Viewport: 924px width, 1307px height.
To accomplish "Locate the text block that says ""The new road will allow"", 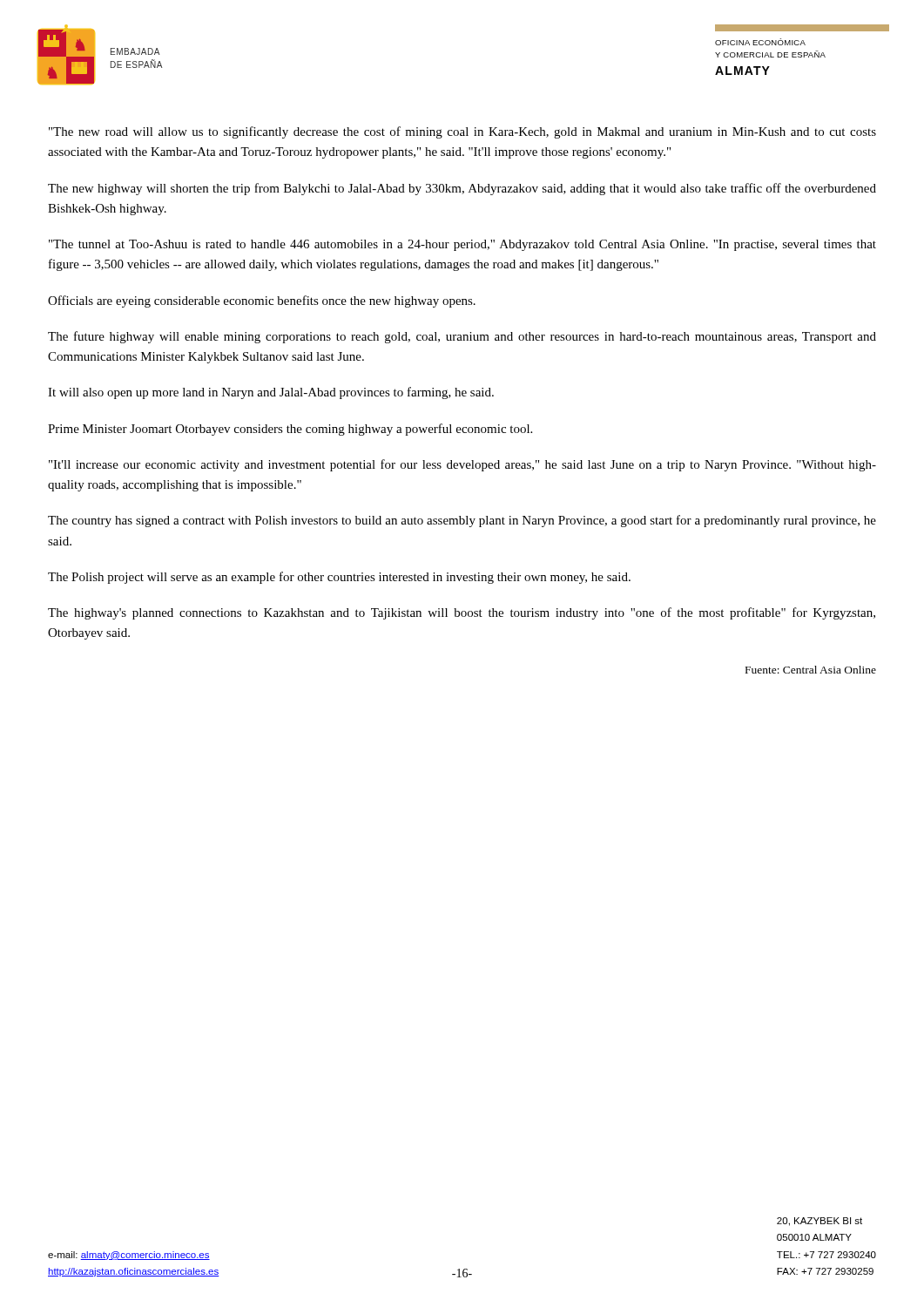I will [x=462, y=142].
